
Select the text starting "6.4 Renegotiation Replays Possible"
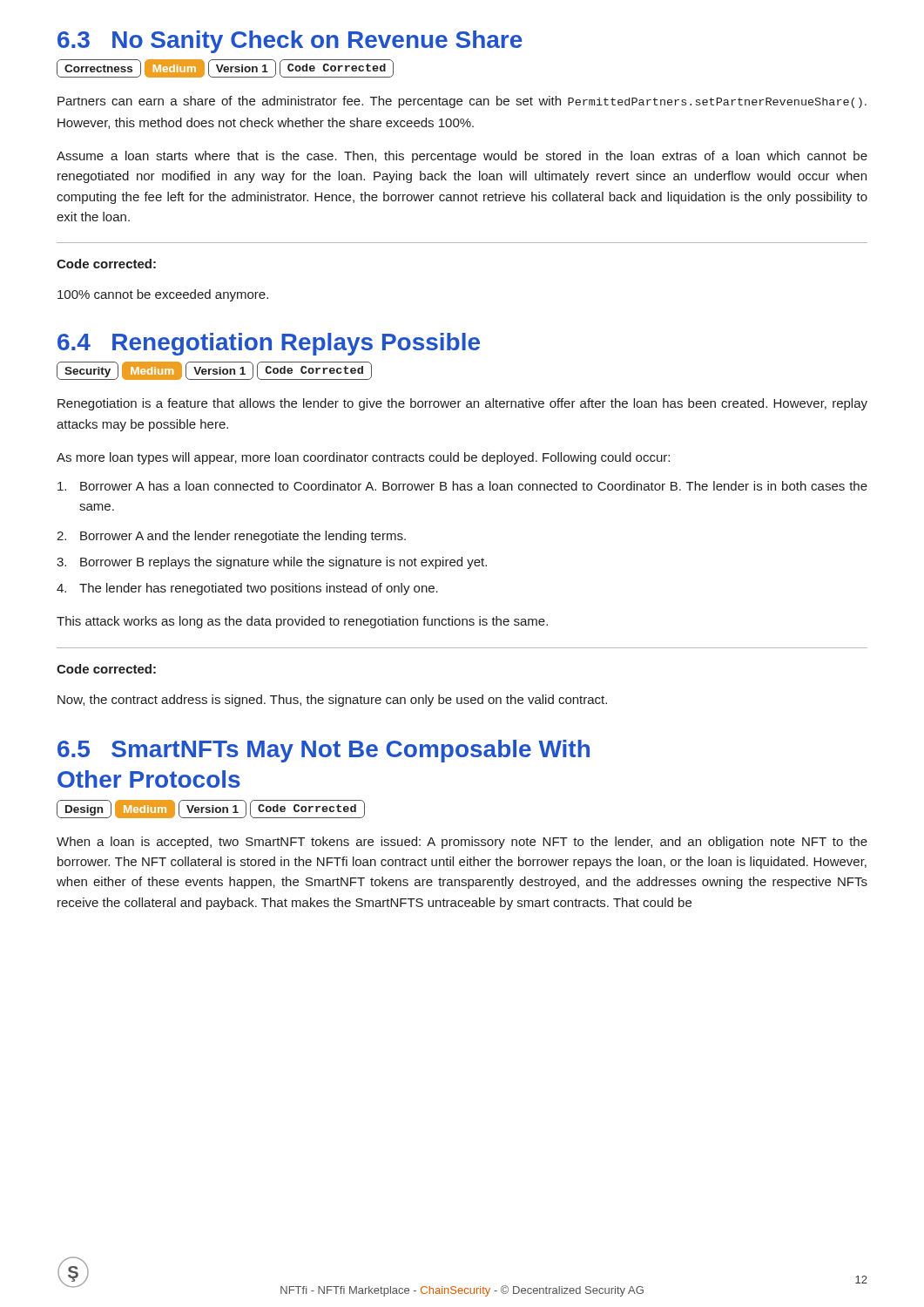pyautogui.click(x=462, y=343)
